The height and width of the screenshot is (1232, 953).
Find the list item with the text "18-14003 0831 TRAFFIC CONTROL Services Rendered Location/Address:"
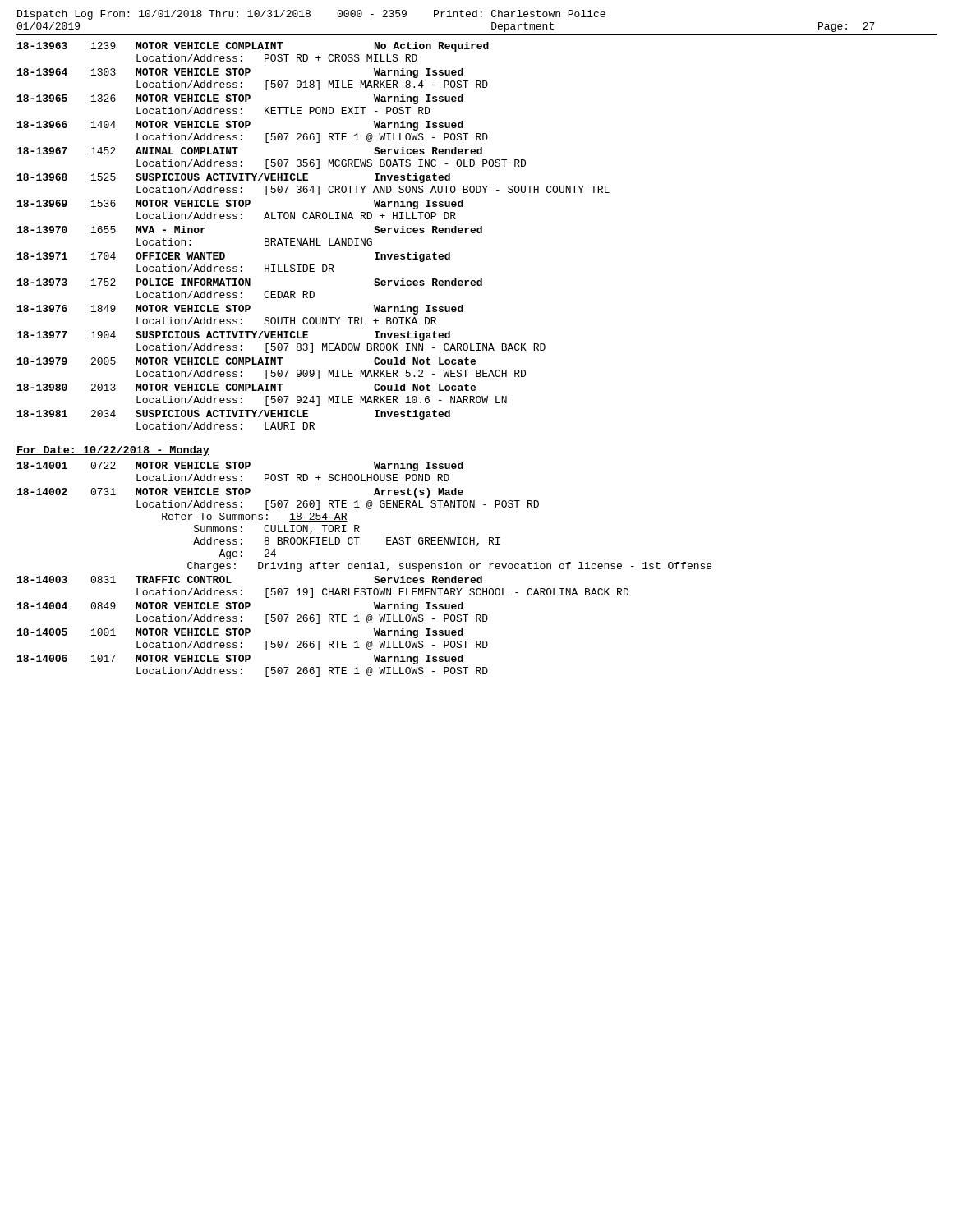[476, 586]
